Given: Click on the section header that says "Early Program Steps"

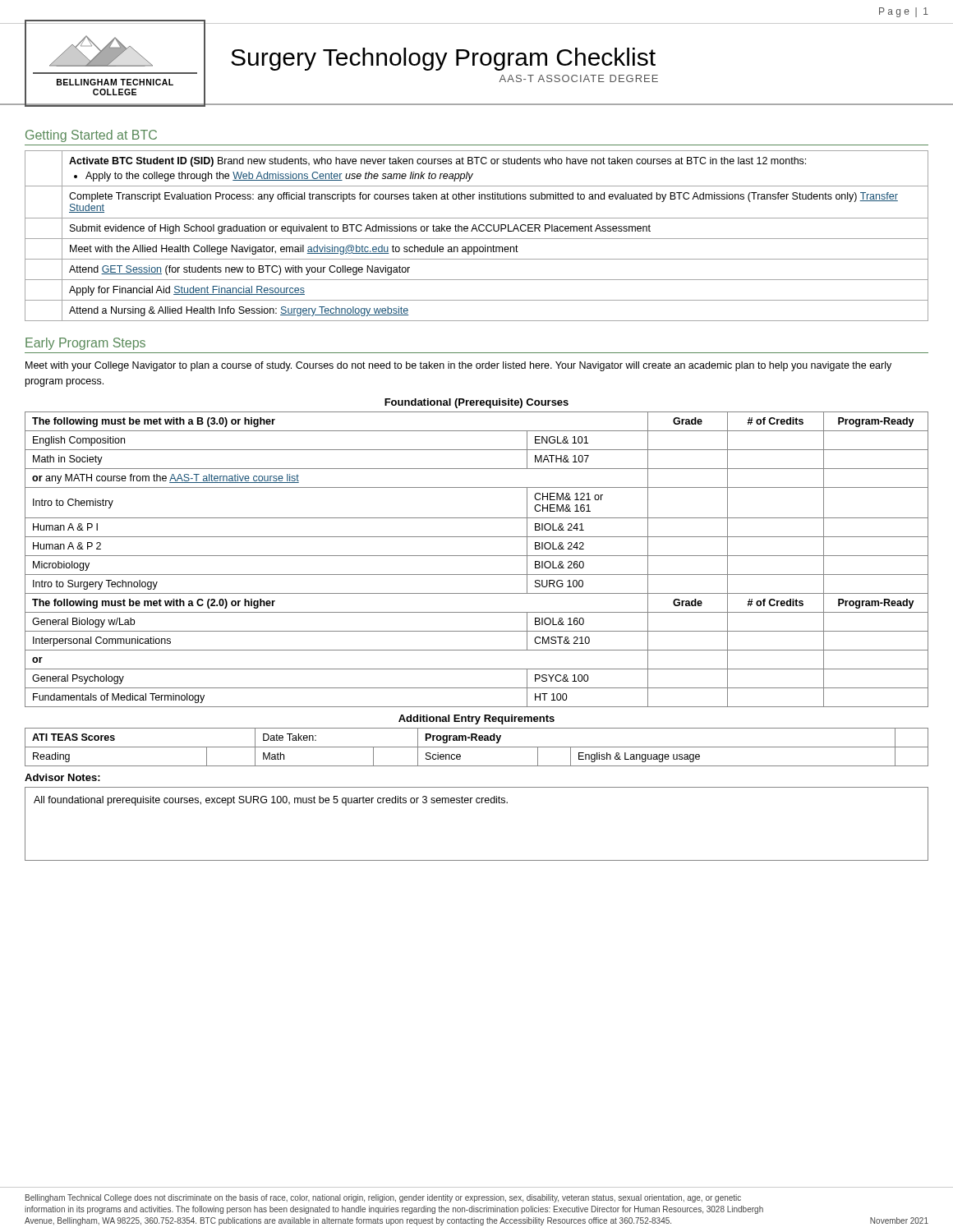Looking at the screenshot, I should [x=85, y=343].
